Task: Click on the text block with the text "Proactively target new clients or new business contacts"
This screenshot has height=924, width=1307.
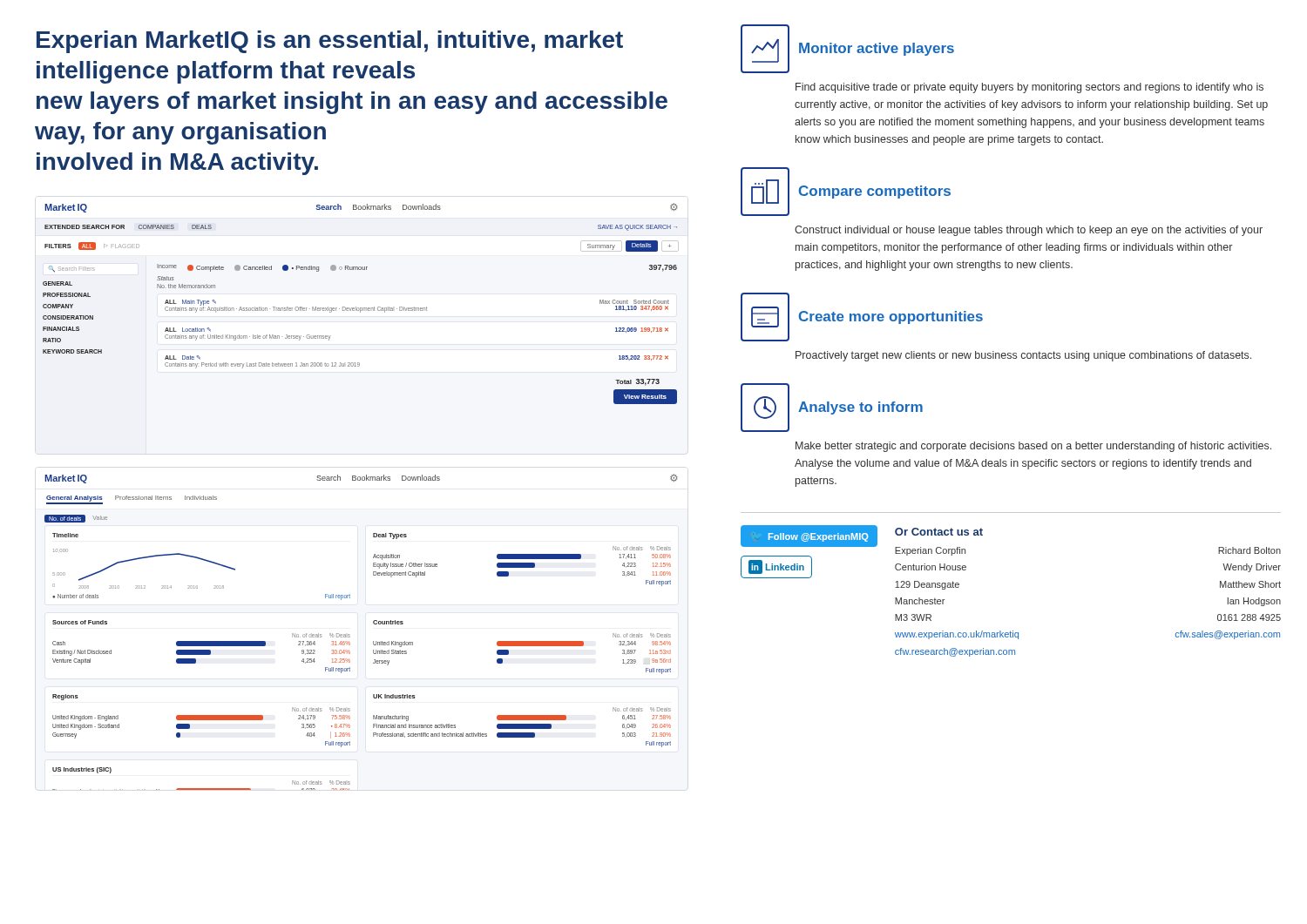Action: click(1024, 355)
